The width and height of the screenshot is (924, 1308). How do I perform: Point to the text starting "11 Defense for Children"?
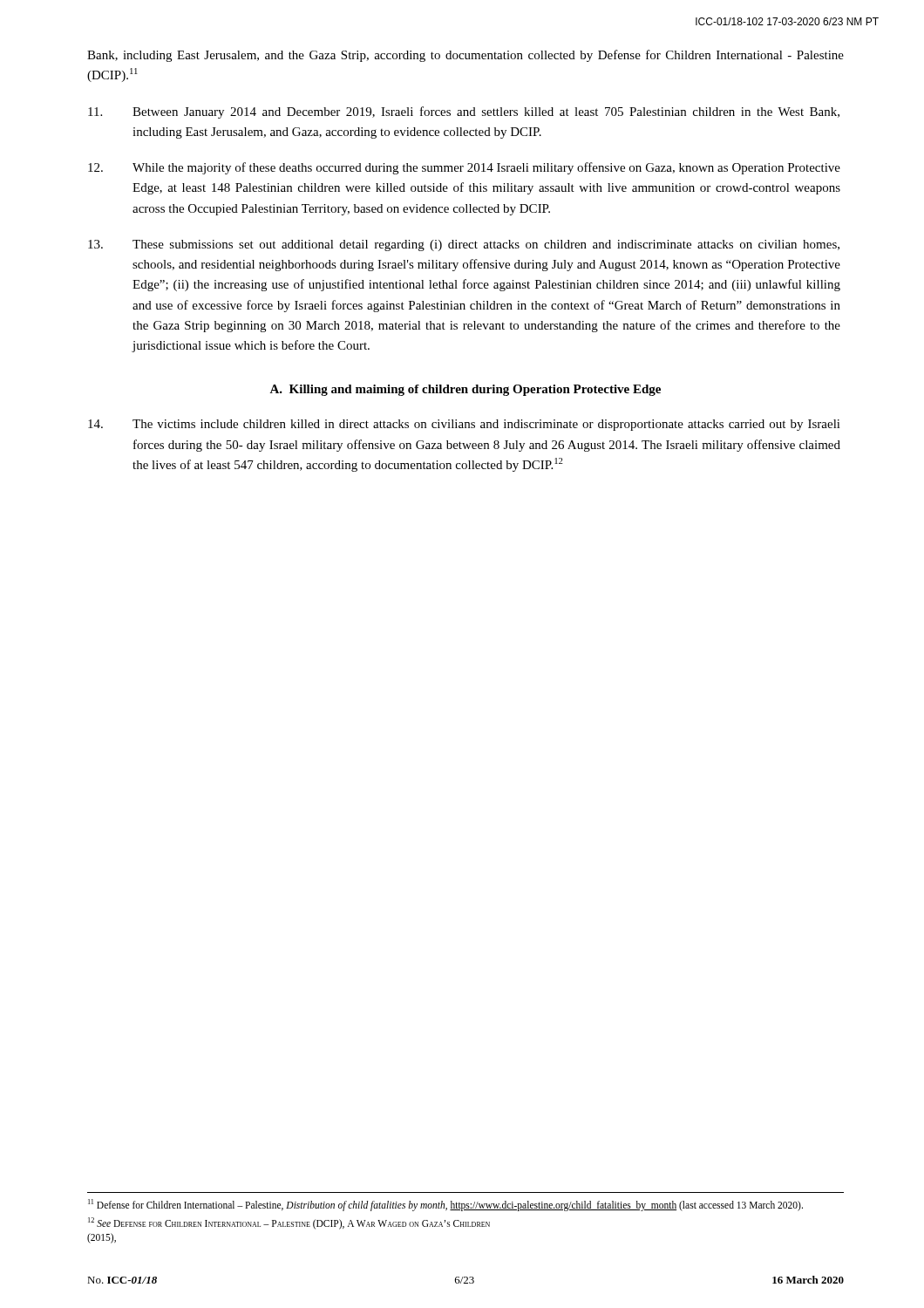point(445,1204)
